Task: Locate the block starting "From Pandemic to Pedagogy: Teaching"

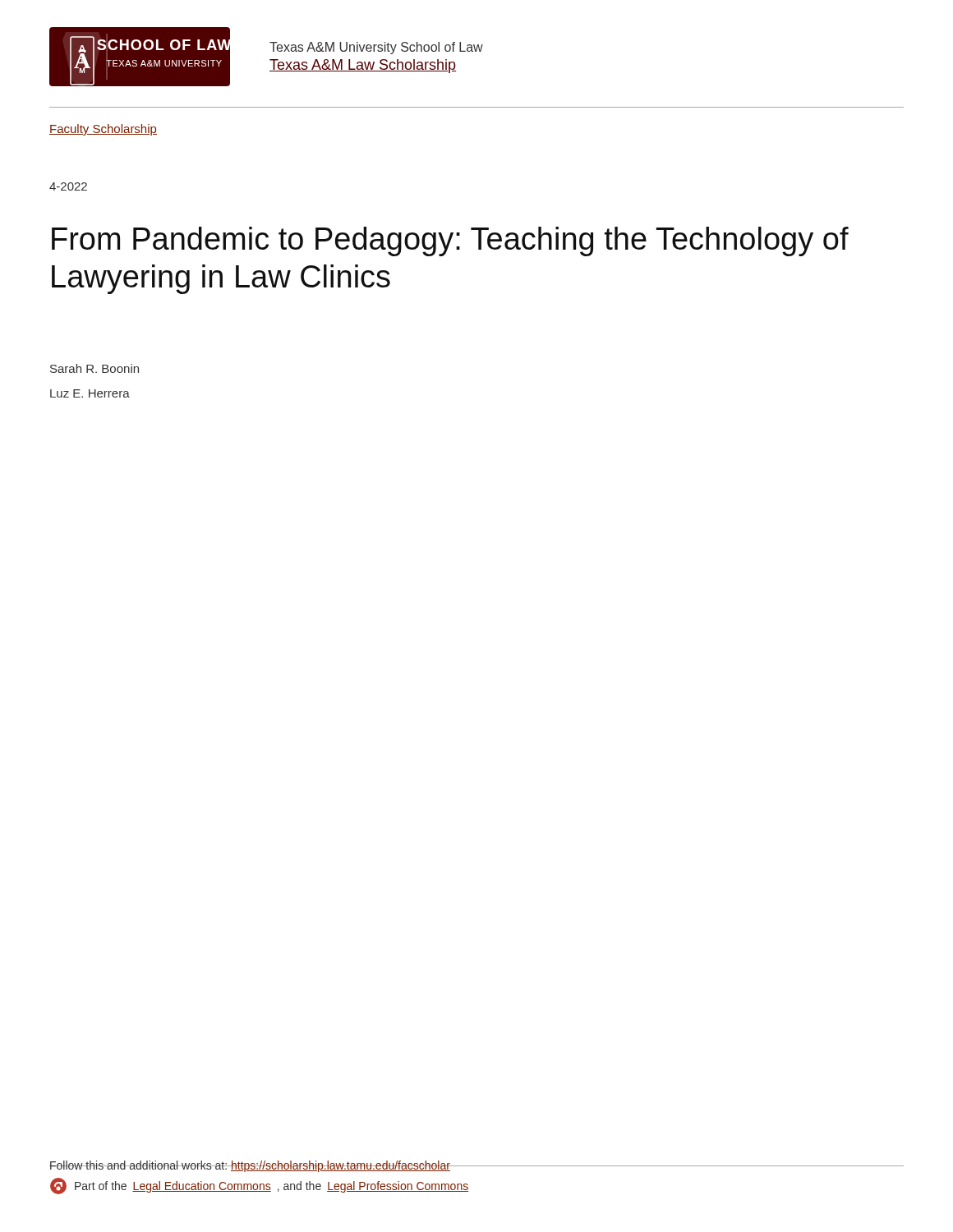Action: [x=449, y=258]
